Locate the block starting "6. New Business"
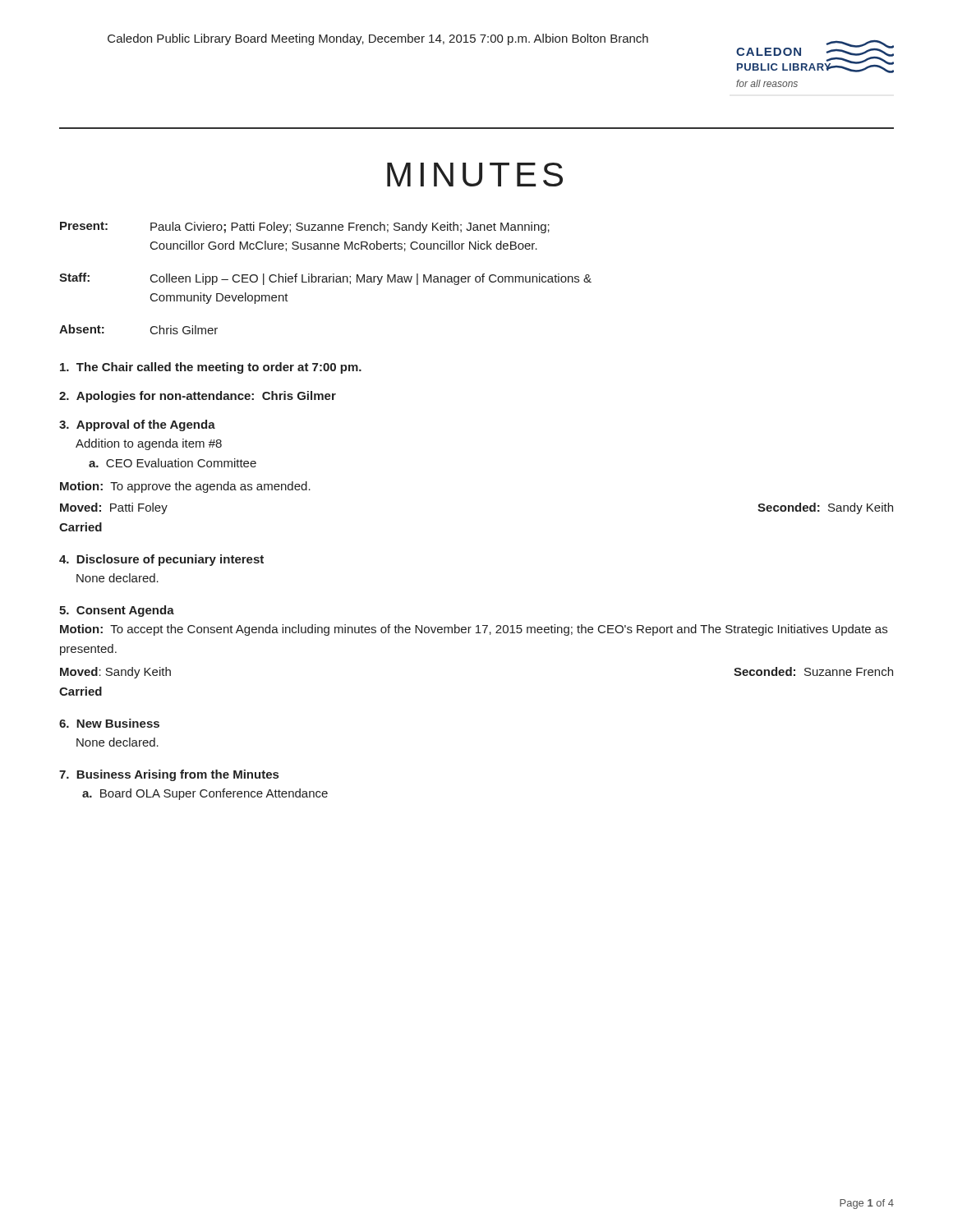Viewport: 953px width, 1232px height. tap(109, 723)
